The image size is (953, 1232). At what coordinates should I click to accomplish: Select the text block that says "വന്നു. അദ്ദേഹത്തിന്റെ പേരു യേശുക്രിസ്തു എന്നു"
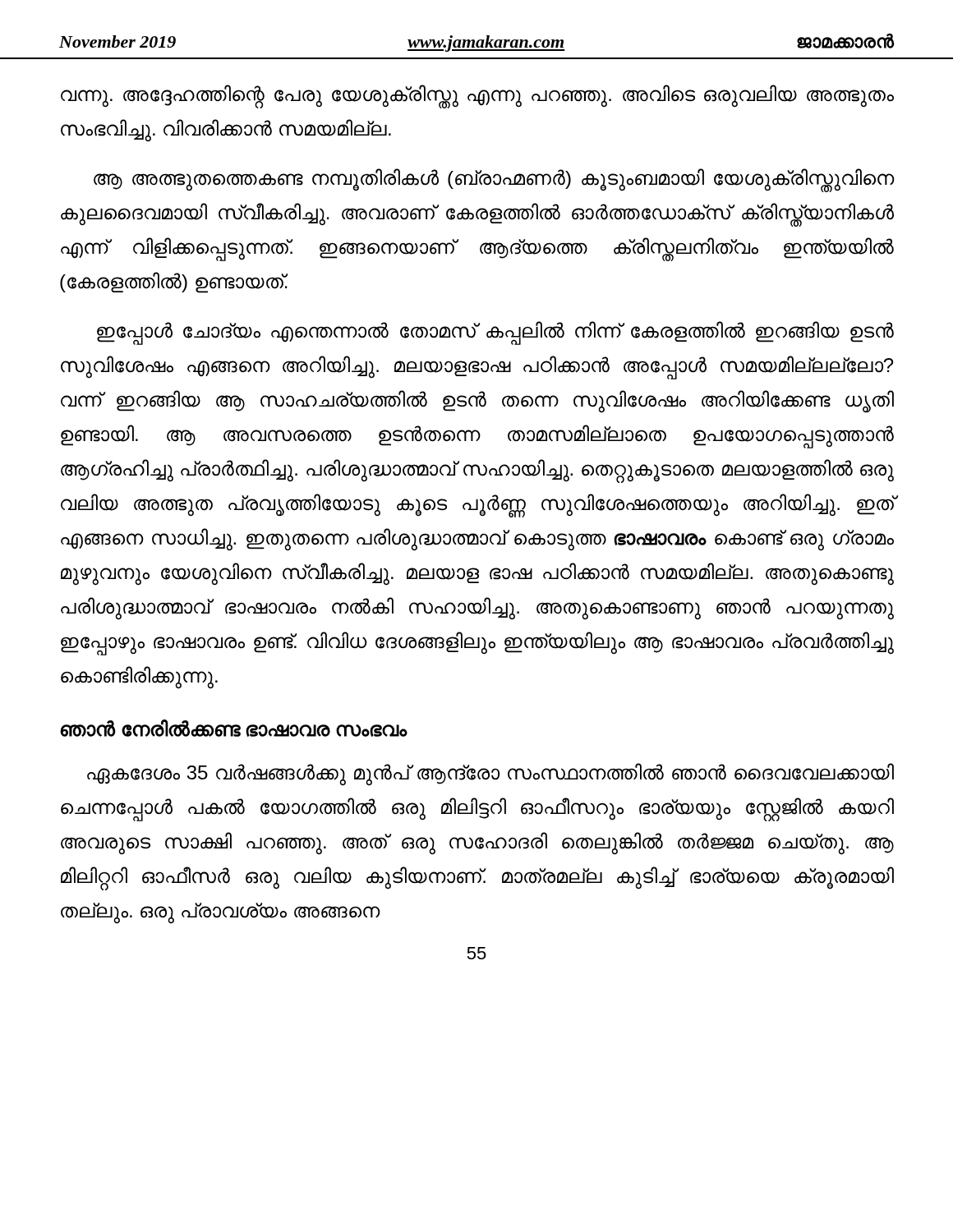[476, 111]
